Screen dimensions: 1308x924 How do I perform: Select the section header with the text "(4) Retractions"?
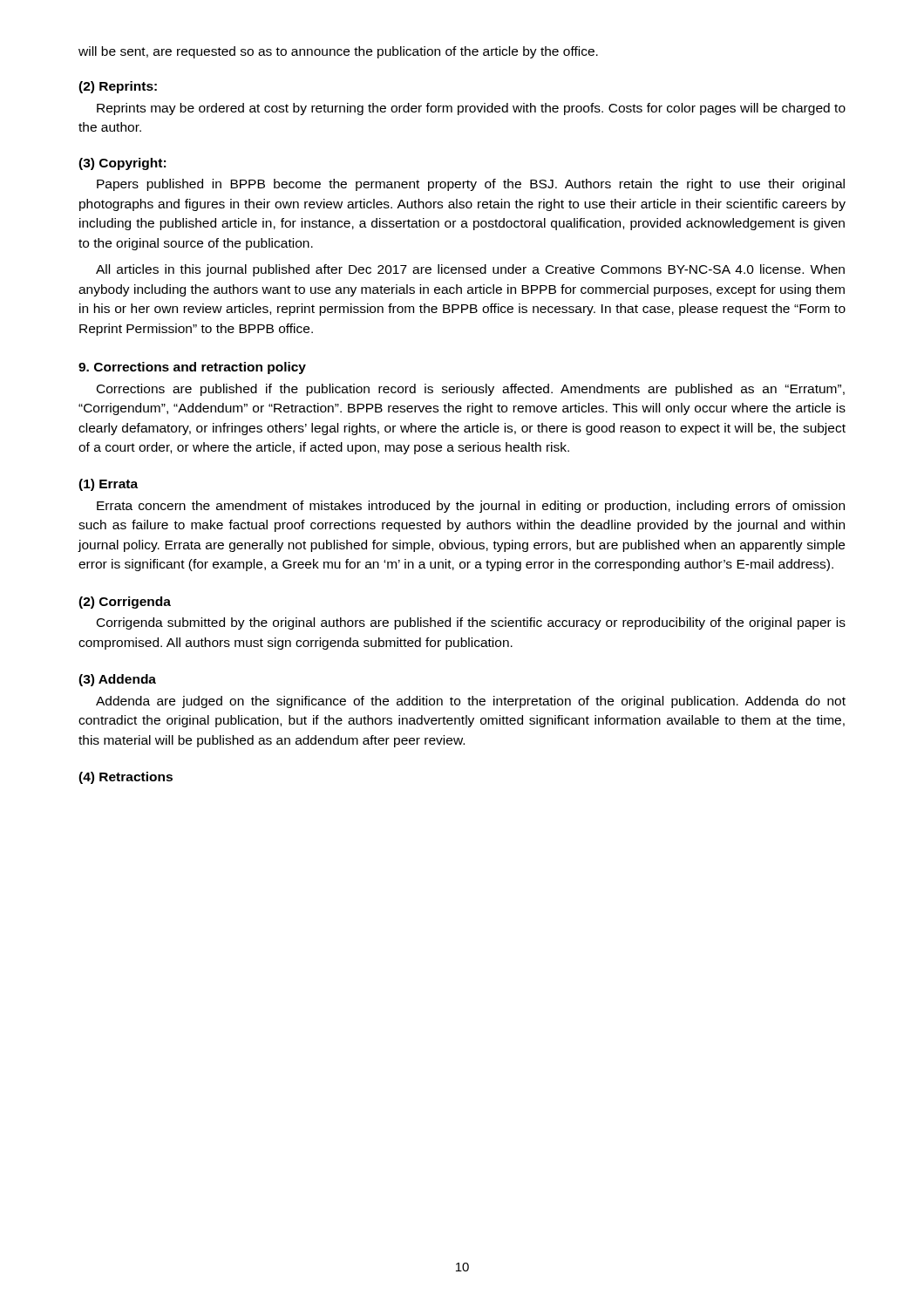coord(126,777)
